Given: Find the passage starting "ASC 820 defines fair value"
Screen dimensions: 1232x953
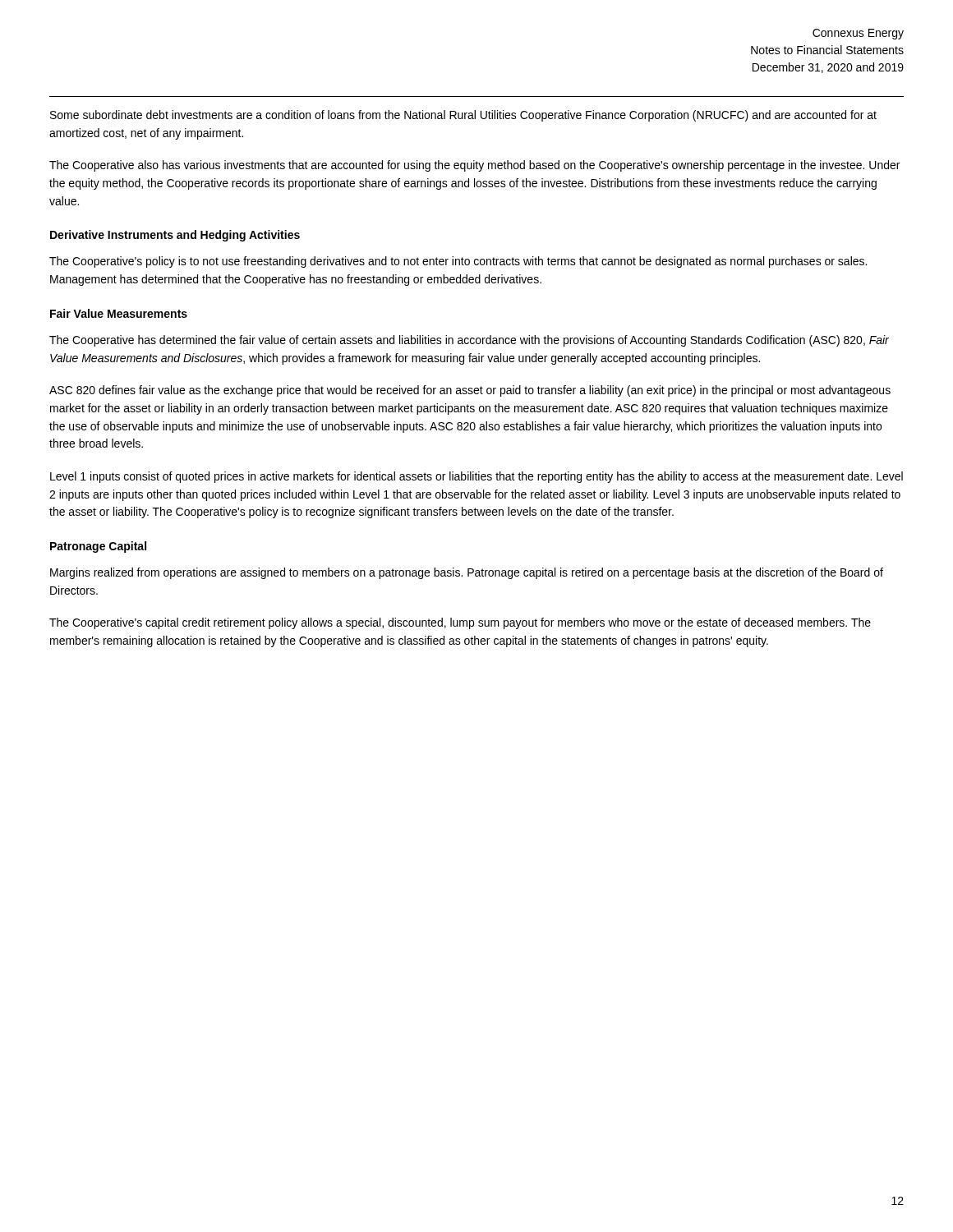Looking at the screenshot, I should pyautogui.click(x=470, y=417).
